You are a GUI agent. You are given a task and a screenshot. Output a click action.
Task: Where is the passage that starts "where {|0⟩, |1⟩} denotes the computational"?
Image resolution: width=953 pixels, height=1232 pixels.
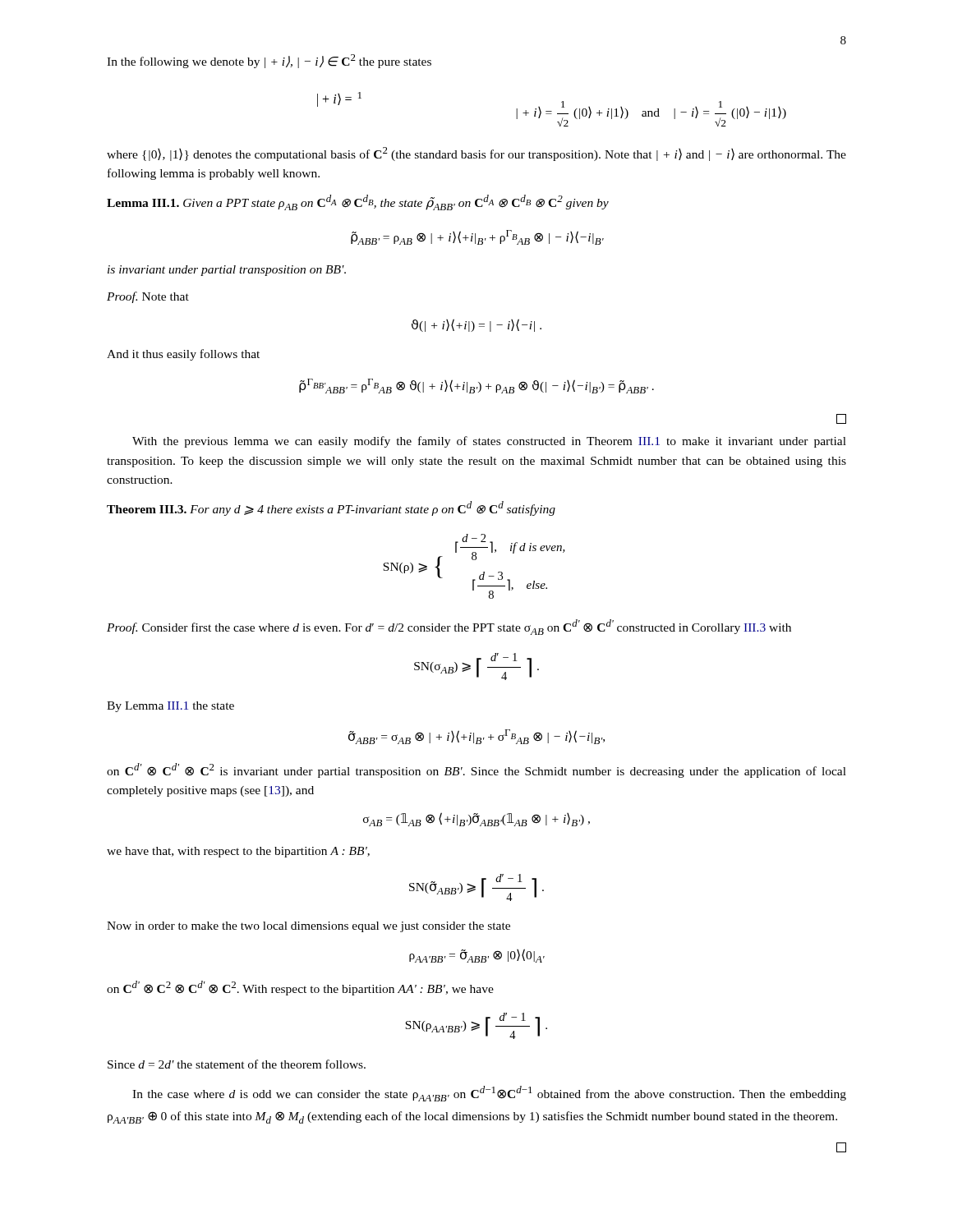click(476, 162)
